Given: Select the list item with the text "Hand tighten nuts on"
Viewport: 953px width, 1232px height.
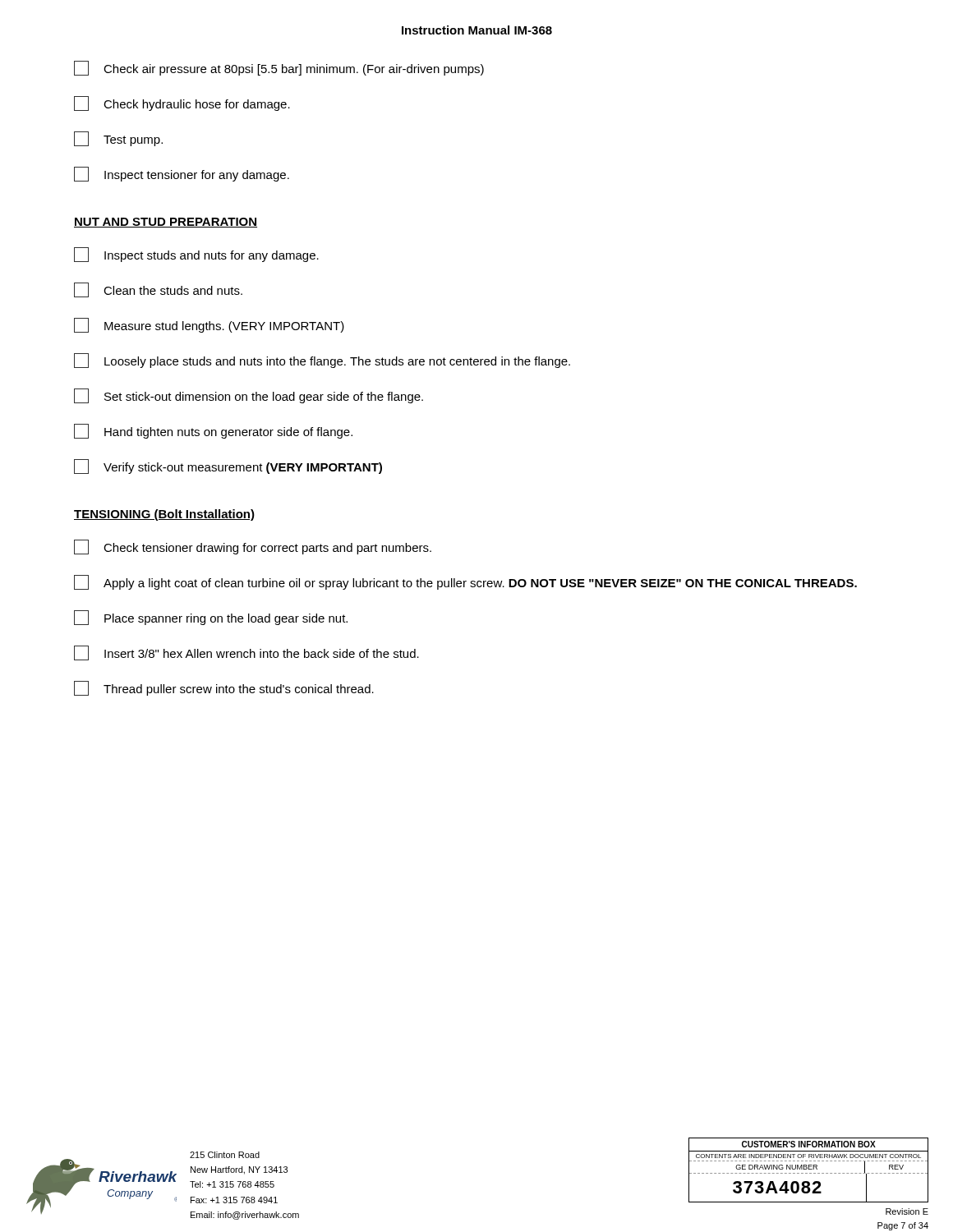Looking at the screenshot, I should pyautogui.click(x=214, y=432).
